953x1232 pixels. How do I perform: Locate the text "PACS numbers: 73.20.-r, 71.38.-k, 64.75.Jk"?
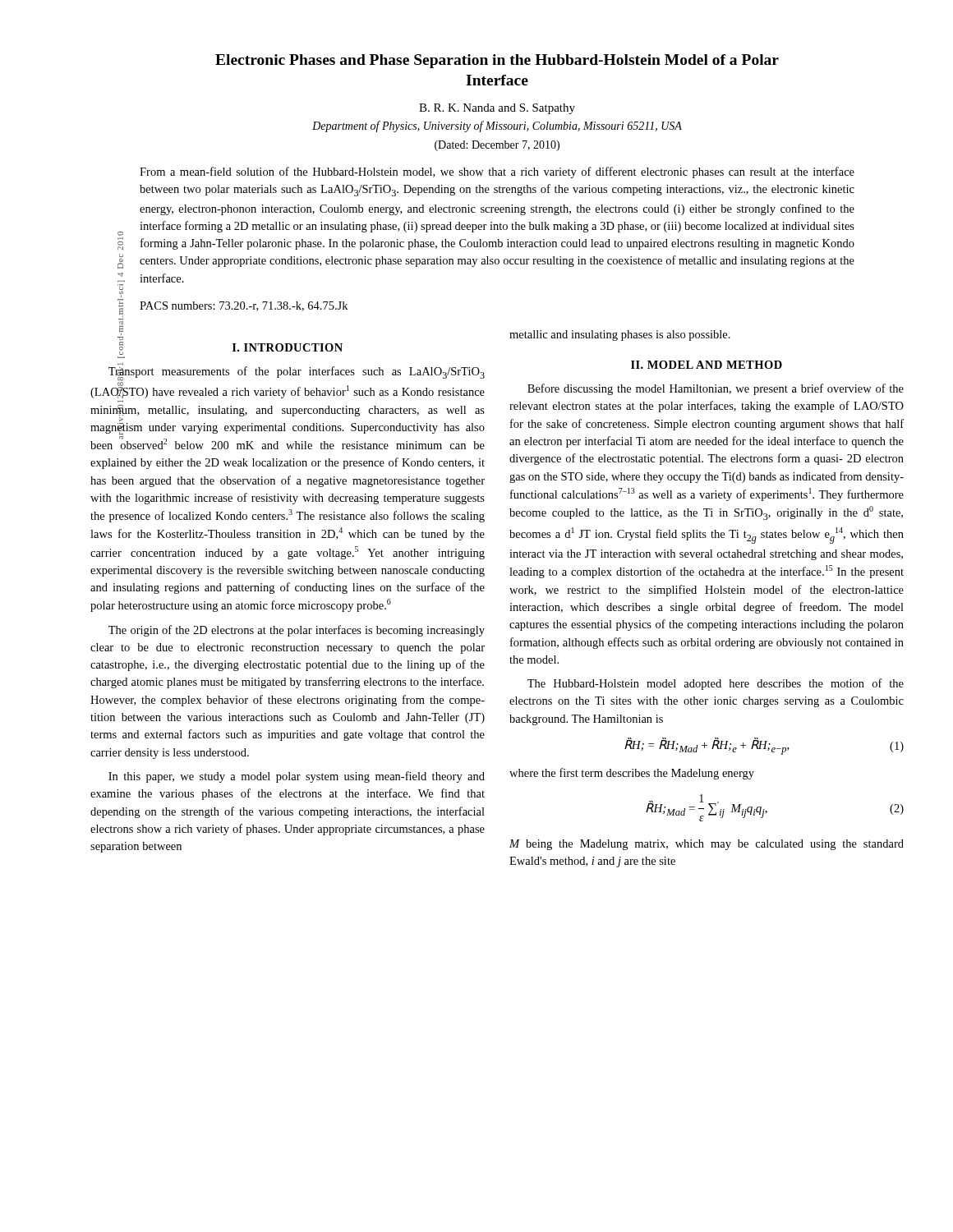point(244,305)
